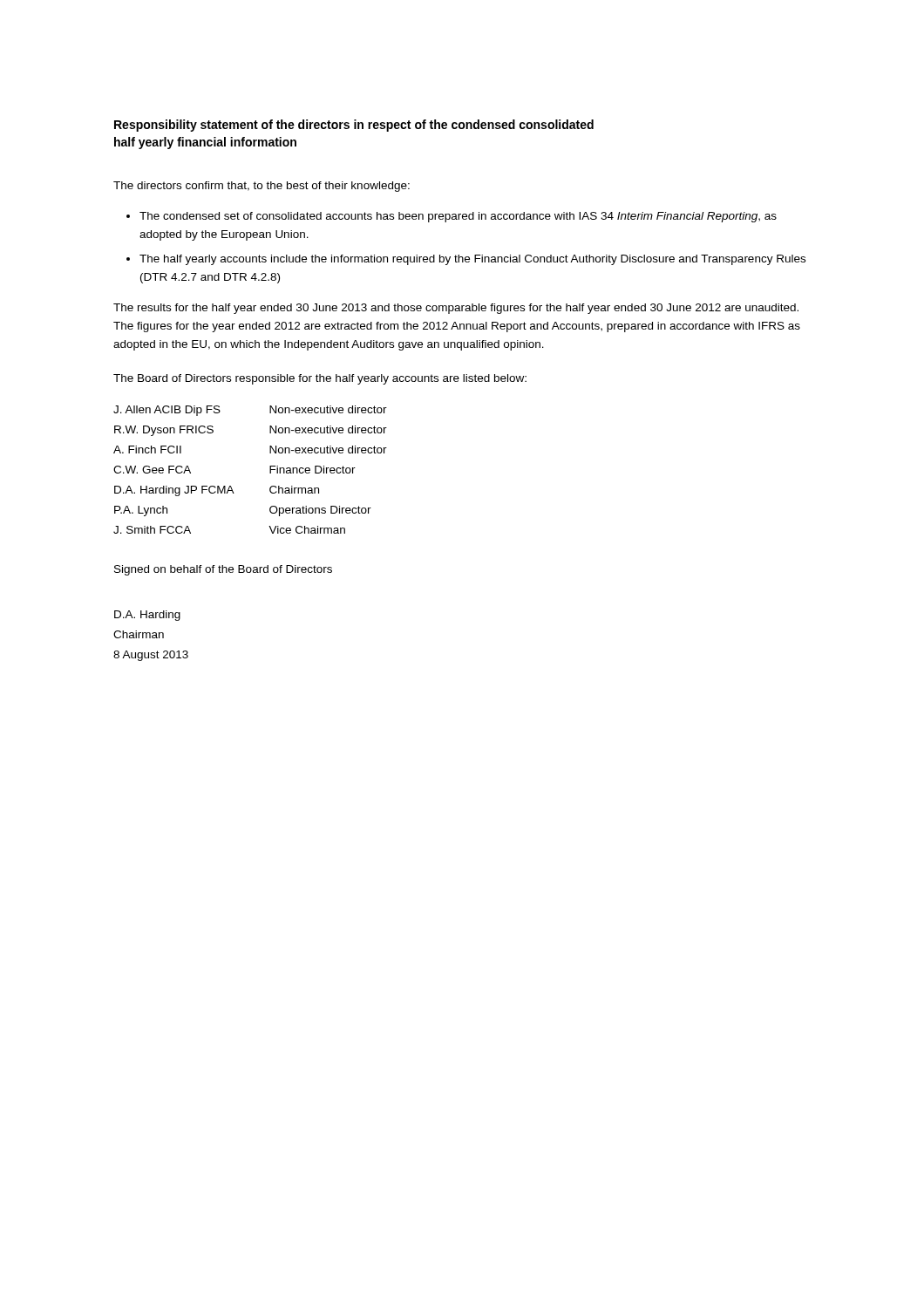This screenshot has width=924, height=1308.
Task: Find the text starting "The condensed set of"
Action: click(458, 225)
